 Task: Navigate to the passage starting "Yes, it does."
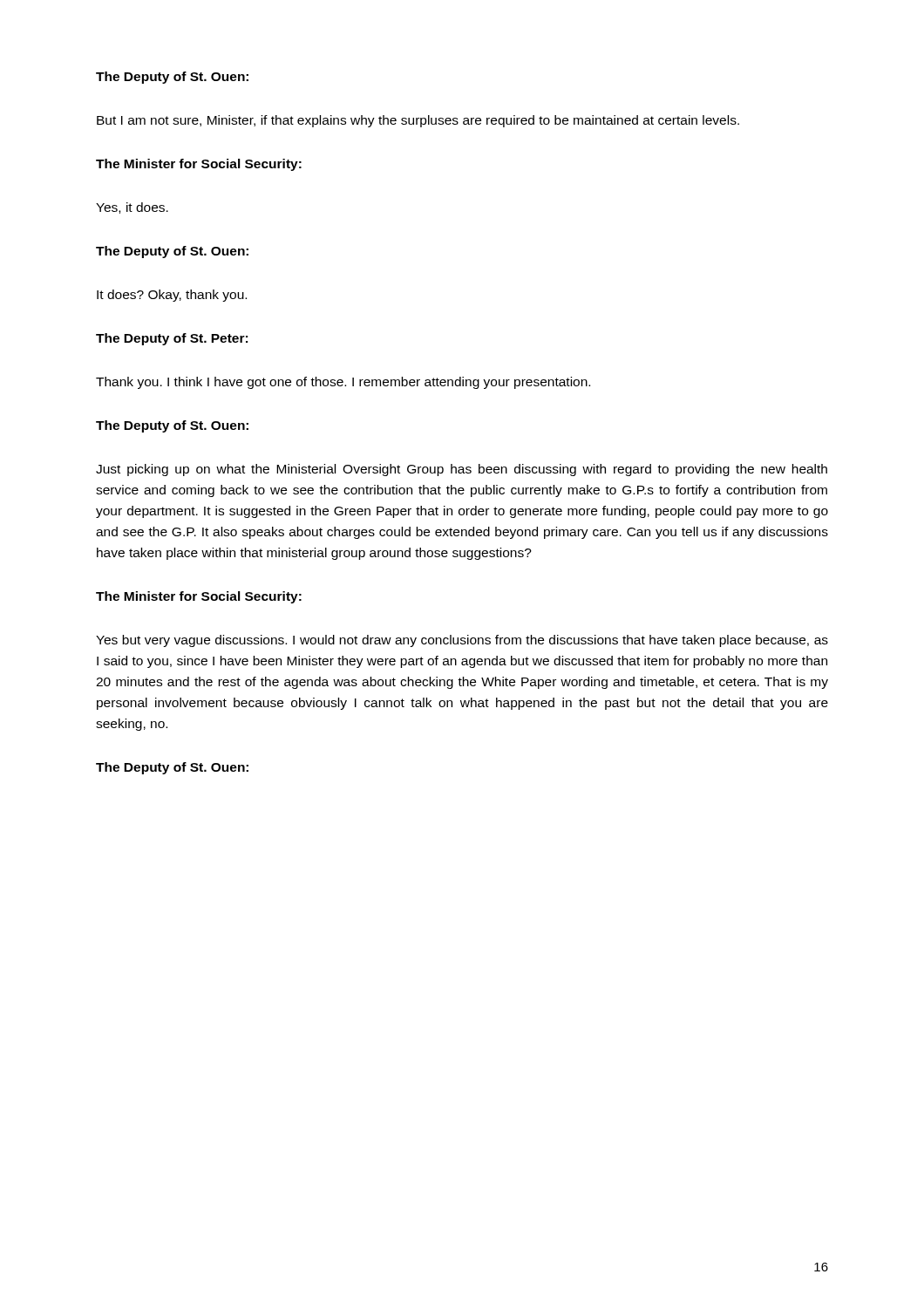132,208
